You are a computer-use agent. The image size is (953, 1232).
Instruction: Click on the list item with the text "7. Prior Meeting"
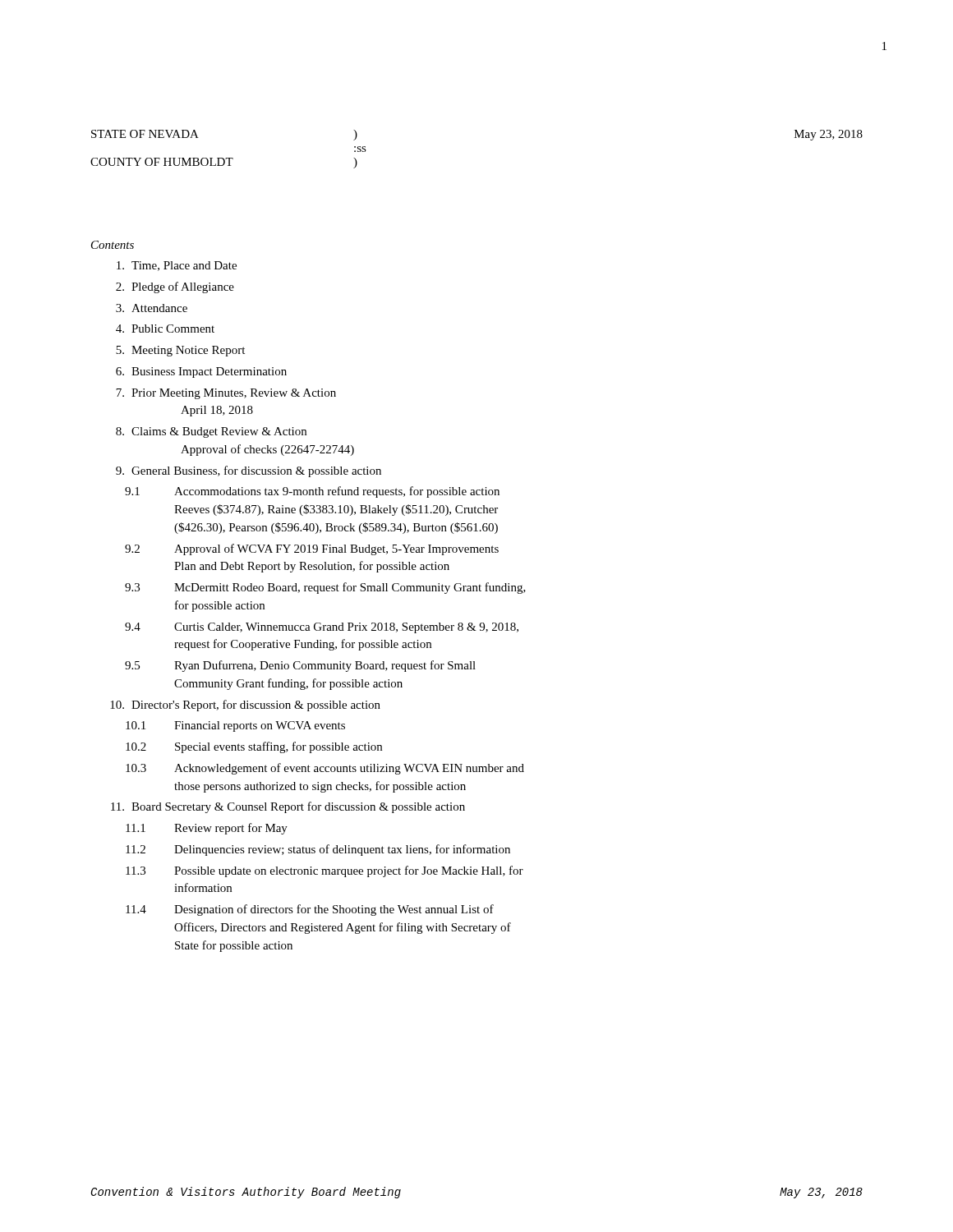point(226,394)
